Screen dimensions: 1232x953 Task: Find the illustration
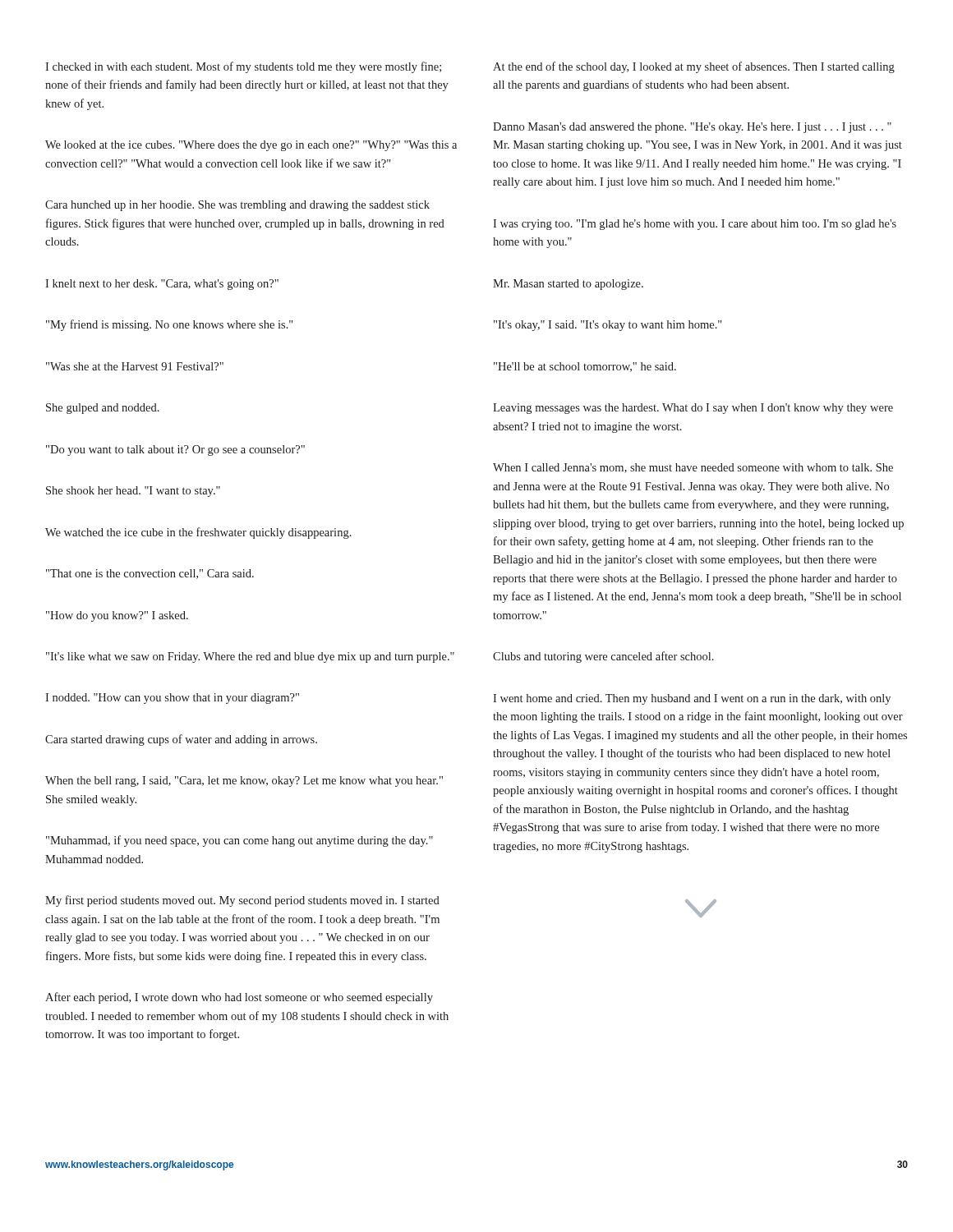(700, 912)
